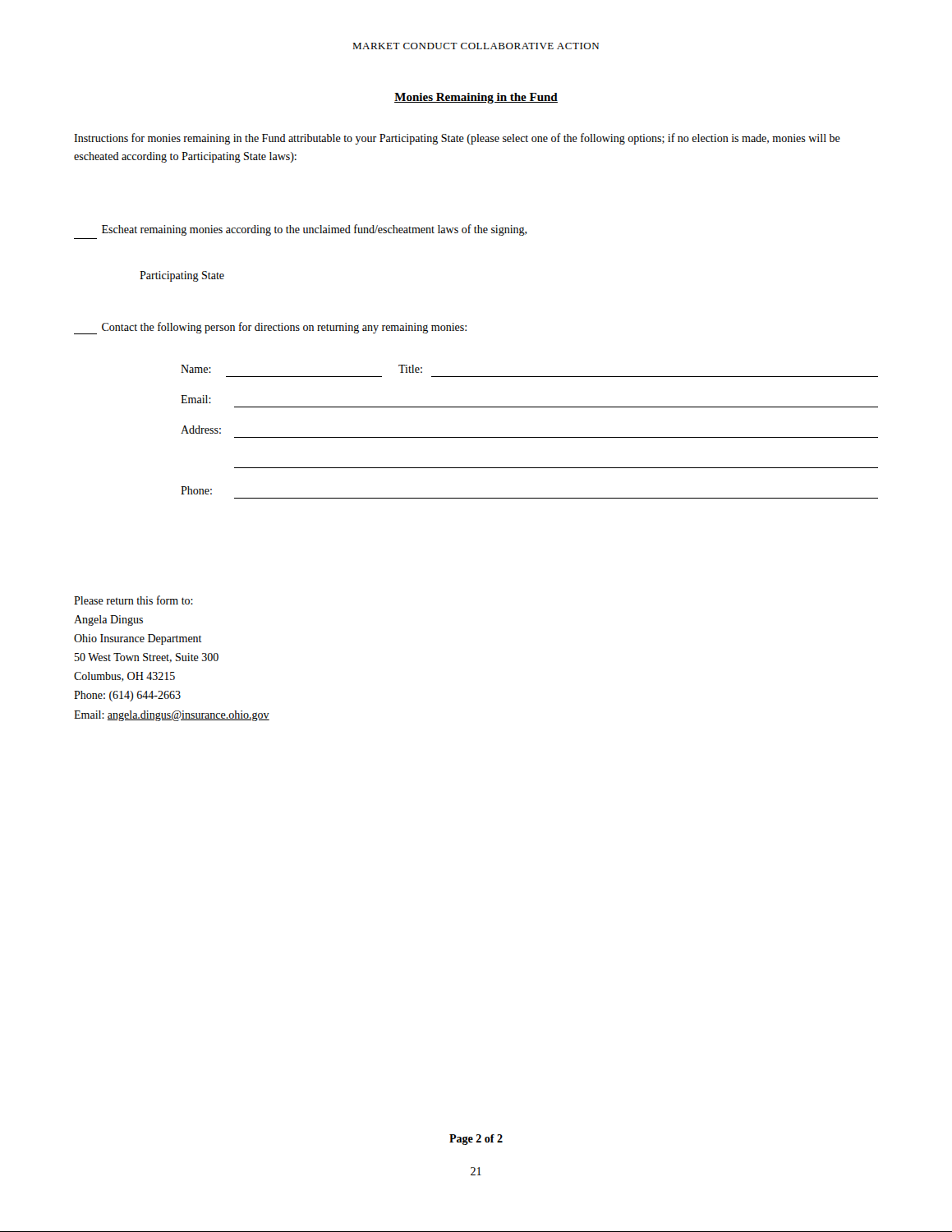Select the text block with the text "Please return this form to: Angela Dingus Ohio"
The width and height of the screenshot is (952, 1232).
172,658
